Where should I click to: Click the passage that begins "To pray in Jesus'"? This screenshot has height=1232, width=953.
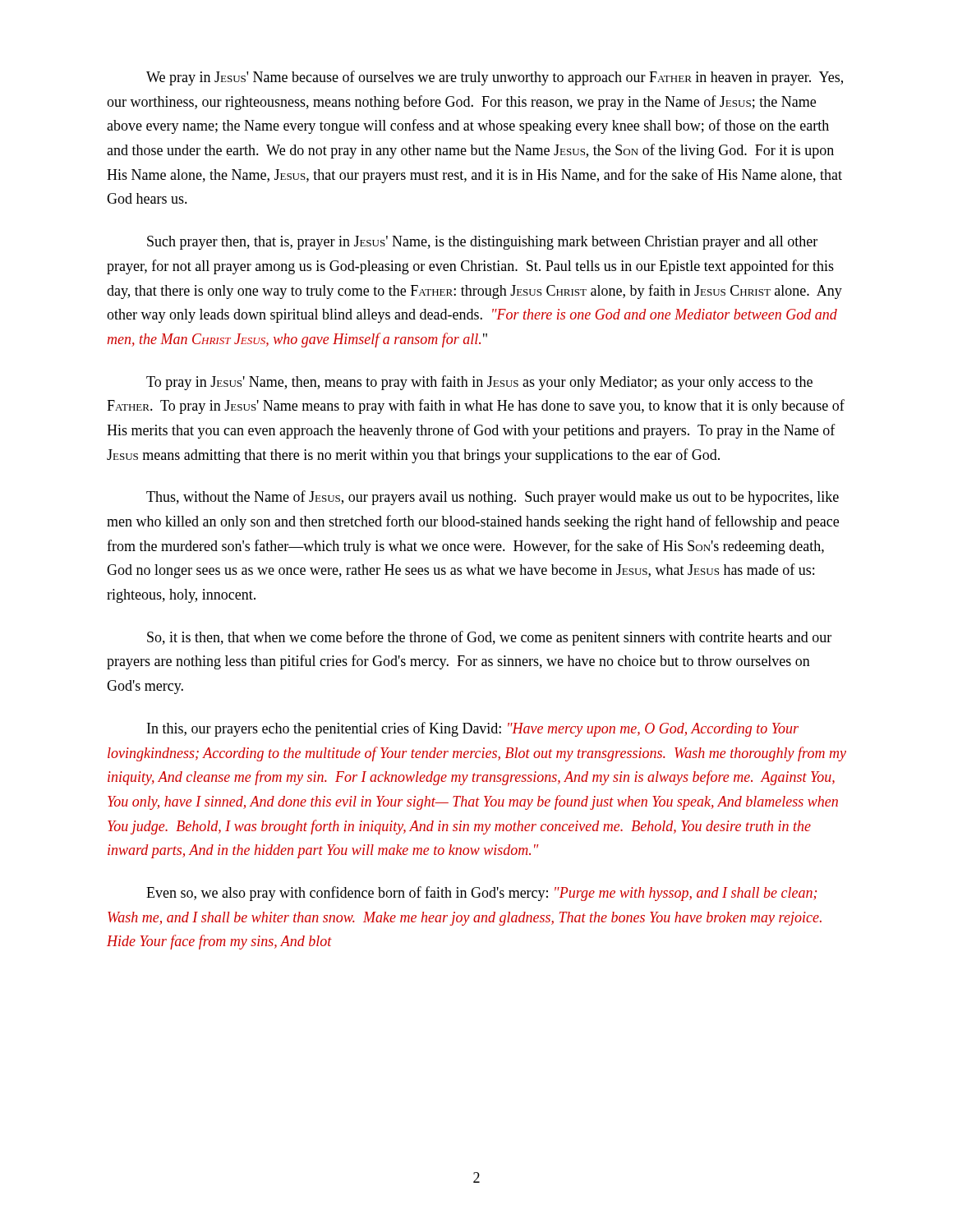[x=476, y=419]
